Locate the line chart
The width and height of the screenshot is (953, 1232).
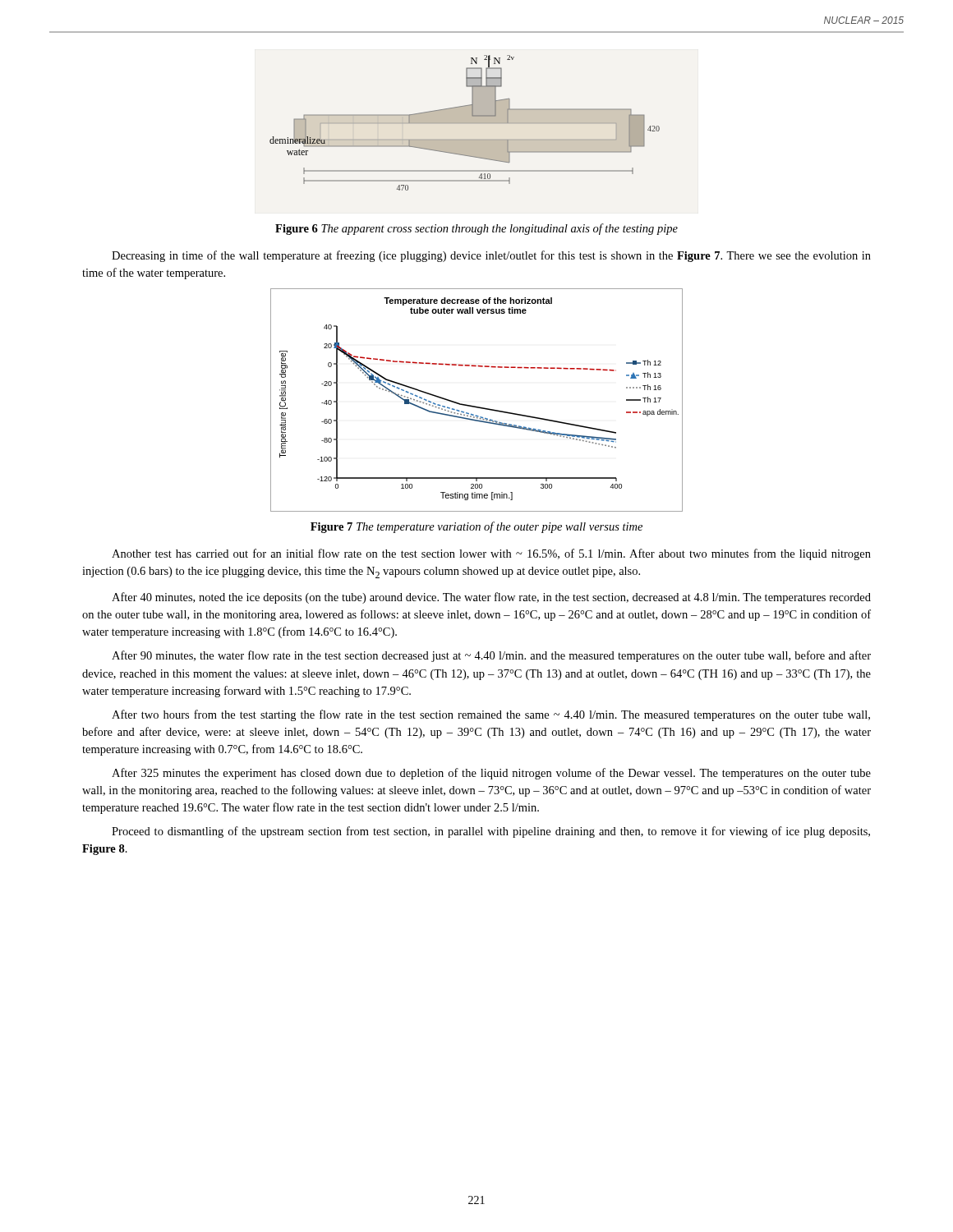pos(476,402)
